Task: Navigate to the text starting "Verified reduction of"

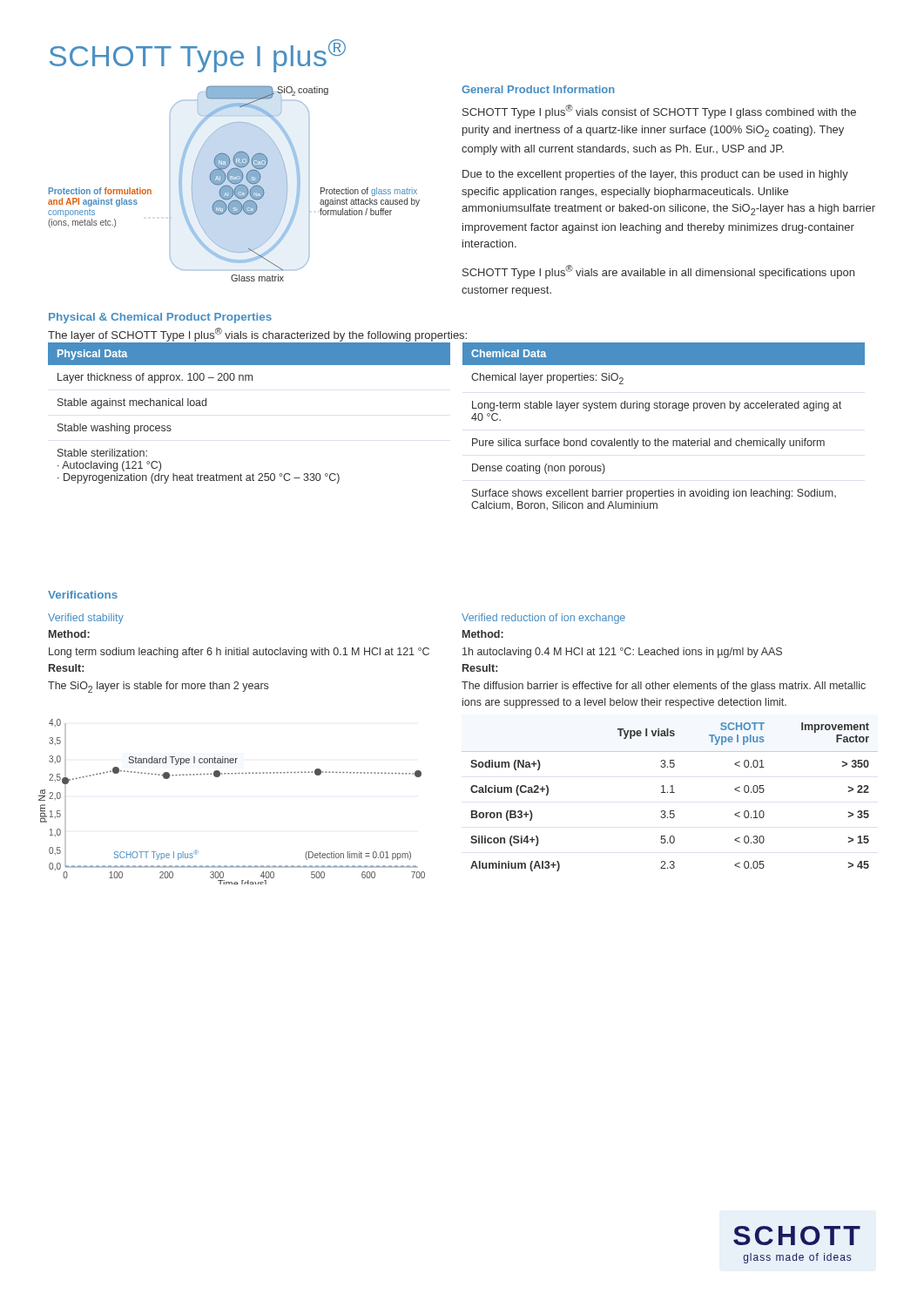Action: click(x=664, y=660)
